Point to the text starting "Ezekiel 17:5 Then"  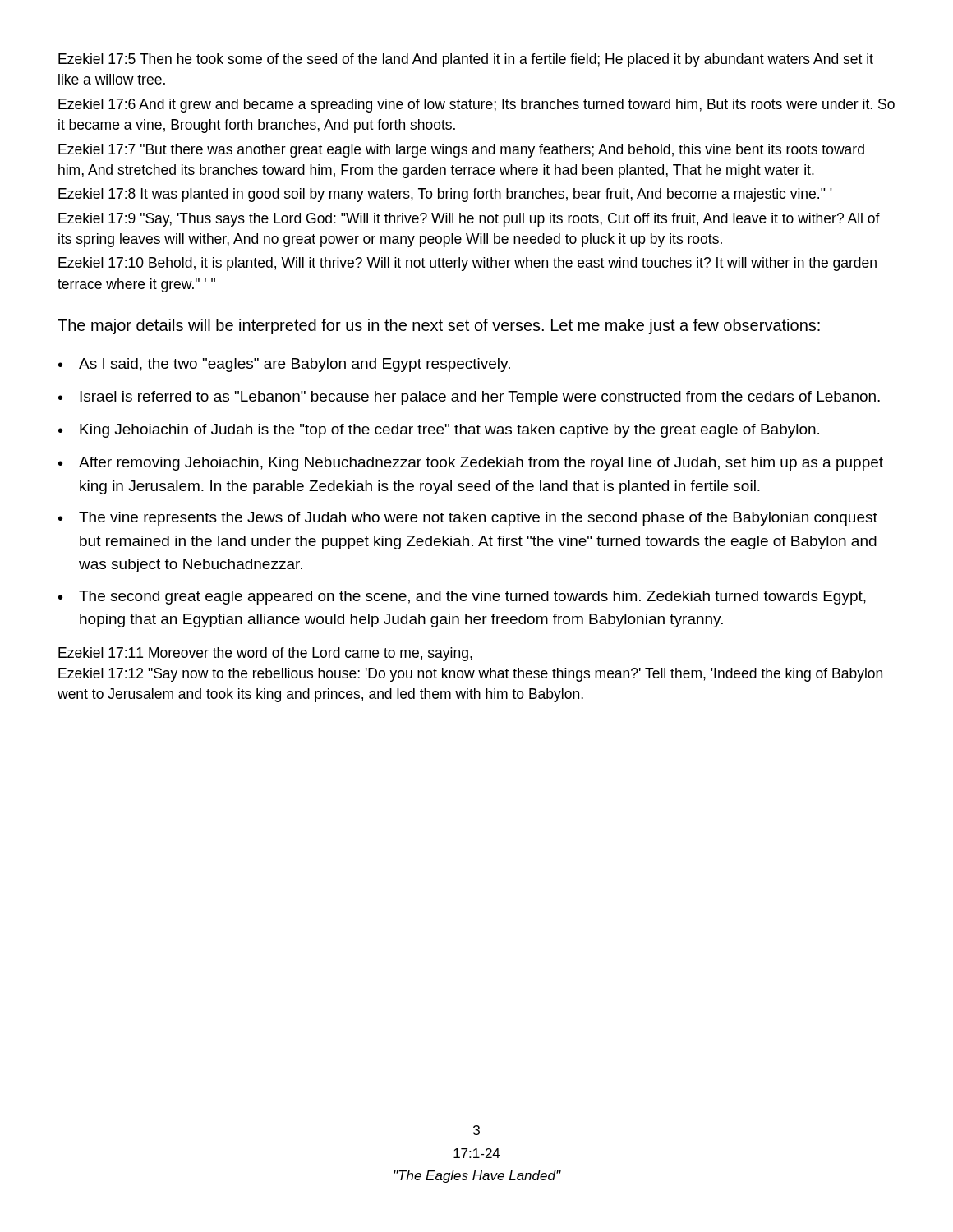(465, 70)
